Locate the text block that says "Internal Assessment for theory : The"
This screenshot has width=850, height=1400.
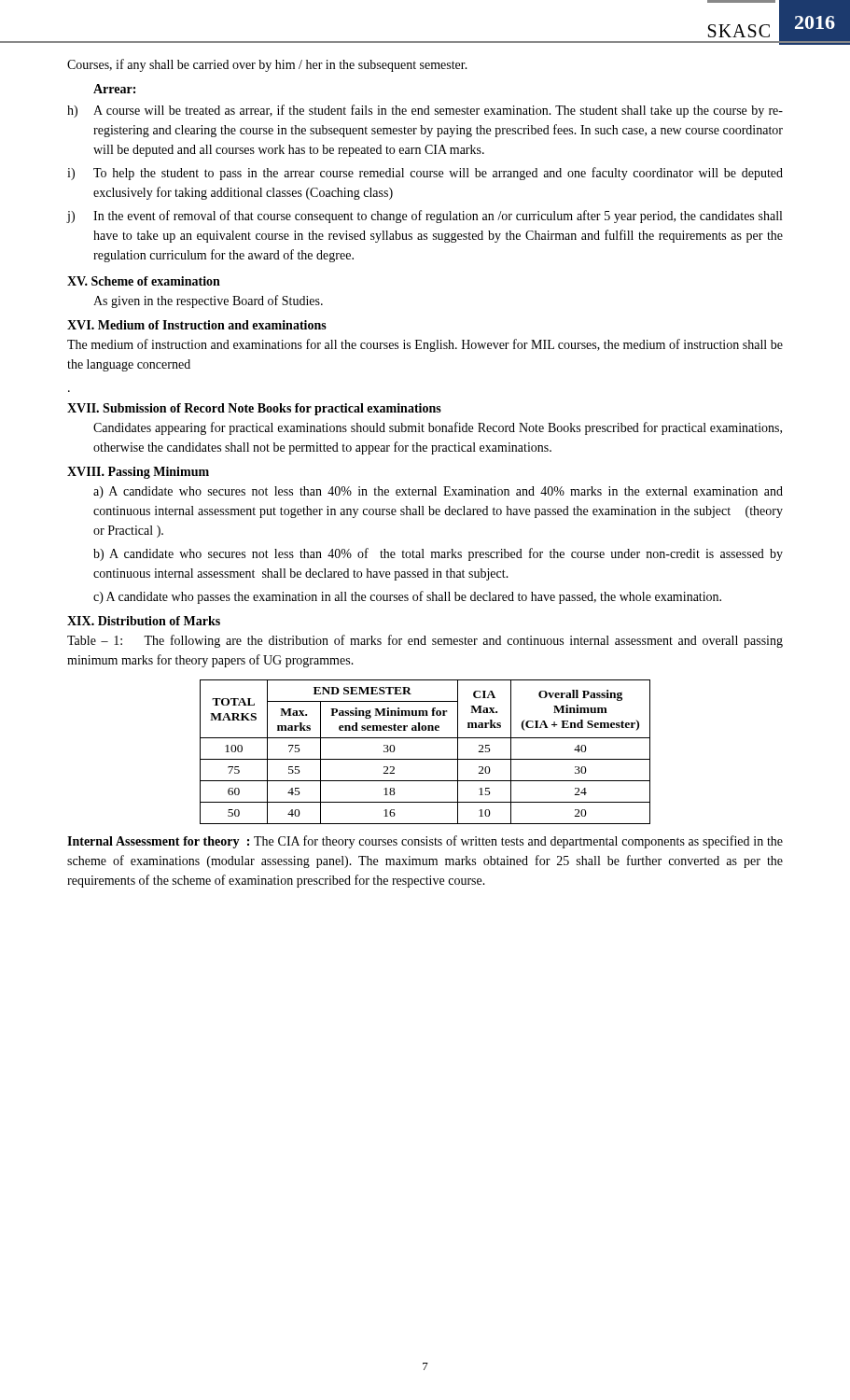pyautogui.click(x=425, y=861)
